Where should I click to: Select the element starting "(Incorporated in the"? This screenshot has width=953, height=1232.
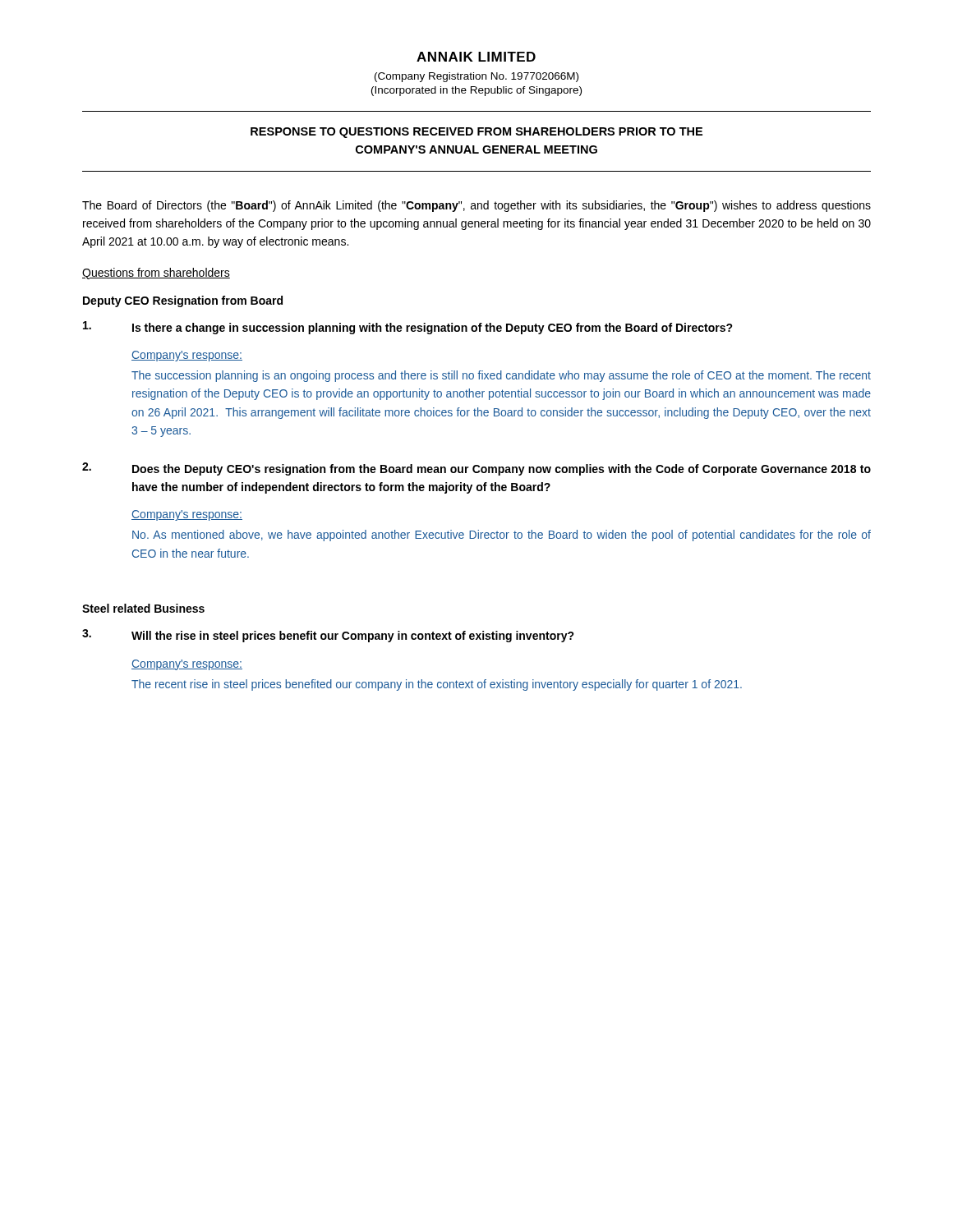coord(476,90)
